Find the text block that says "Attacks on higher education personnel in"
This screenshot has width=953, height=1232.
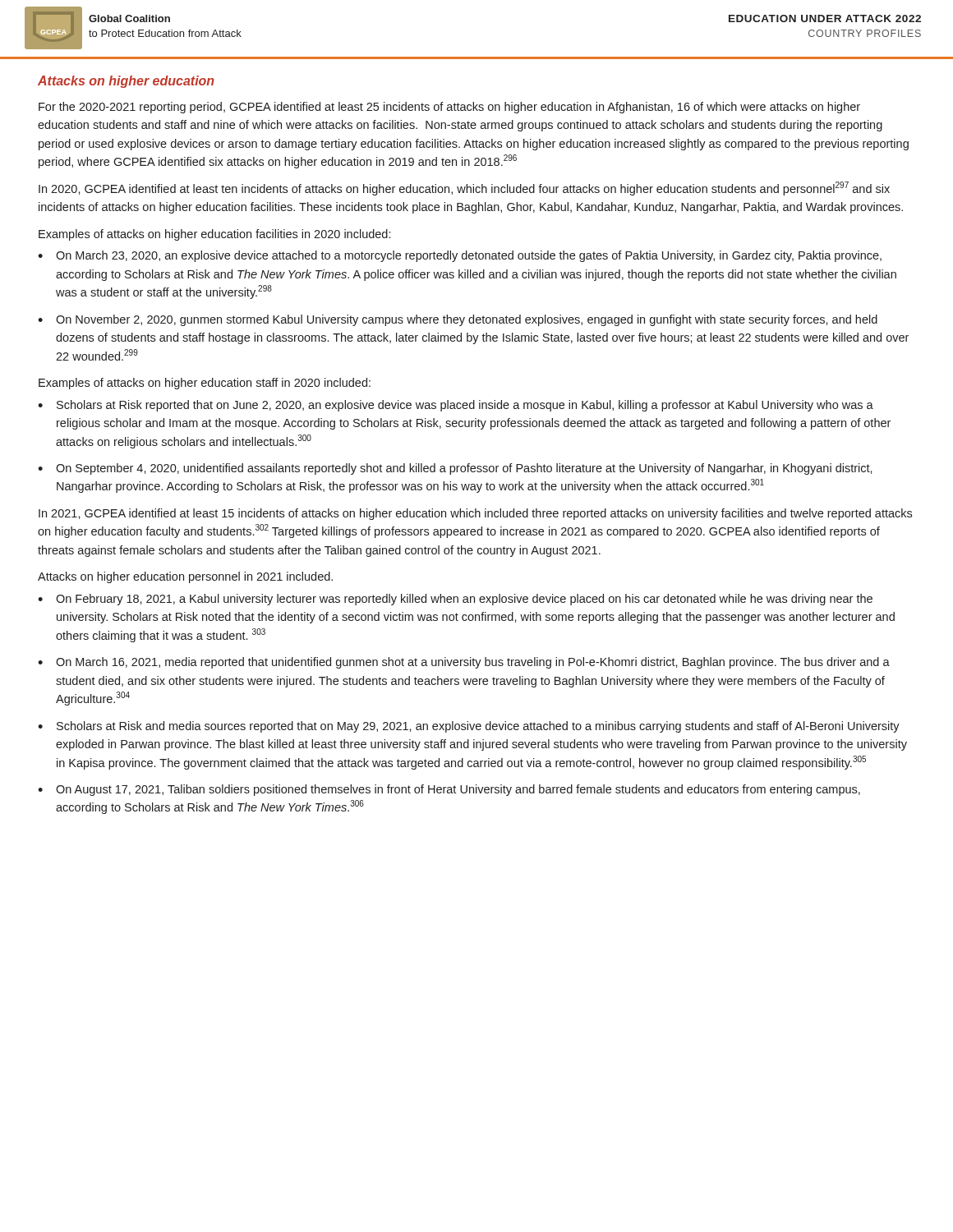186,577
